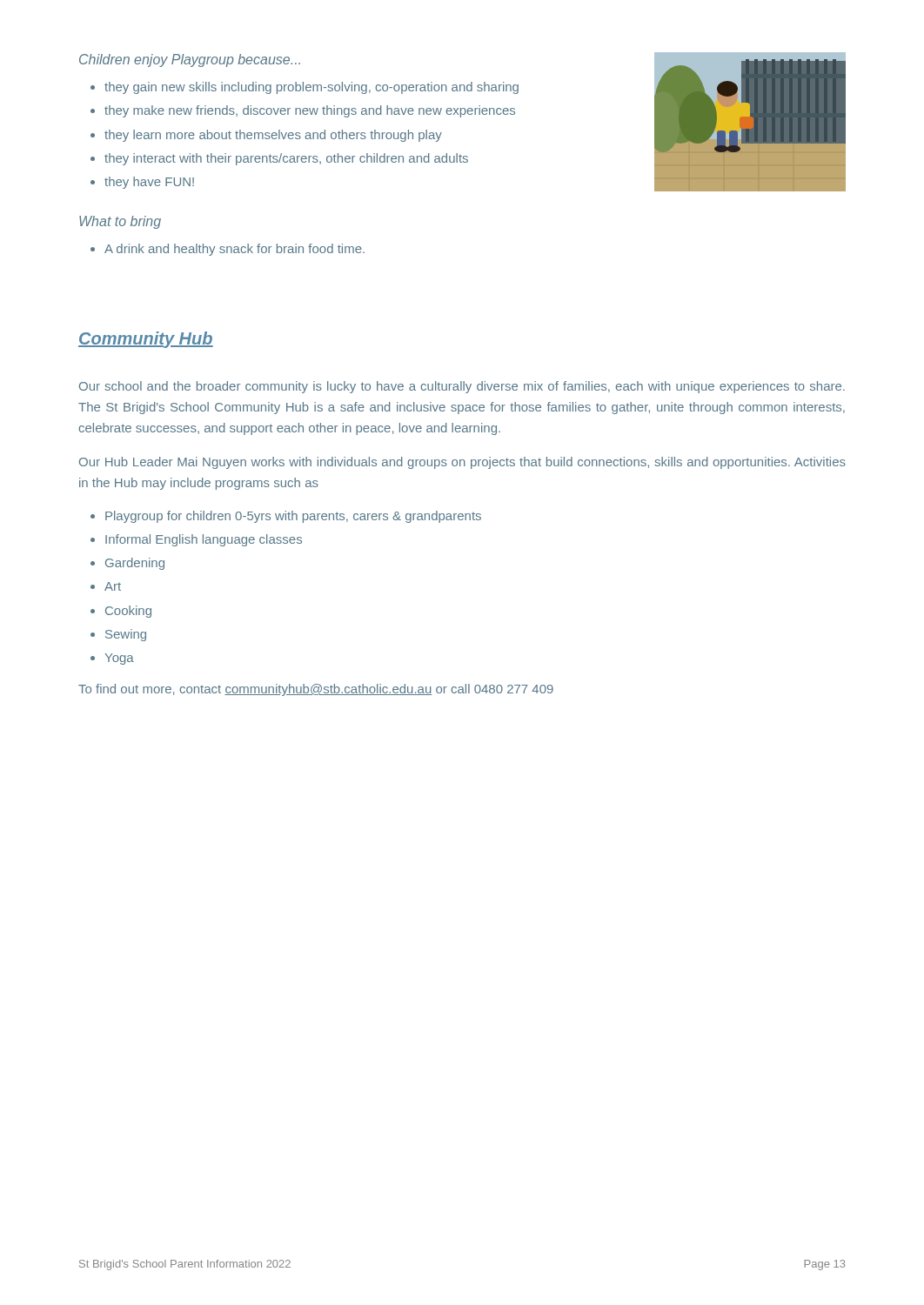Locate the text block that reads "Our school and the broader"
The height and width of the screenshot is (1305, 924).
click(x=462, y=407)
